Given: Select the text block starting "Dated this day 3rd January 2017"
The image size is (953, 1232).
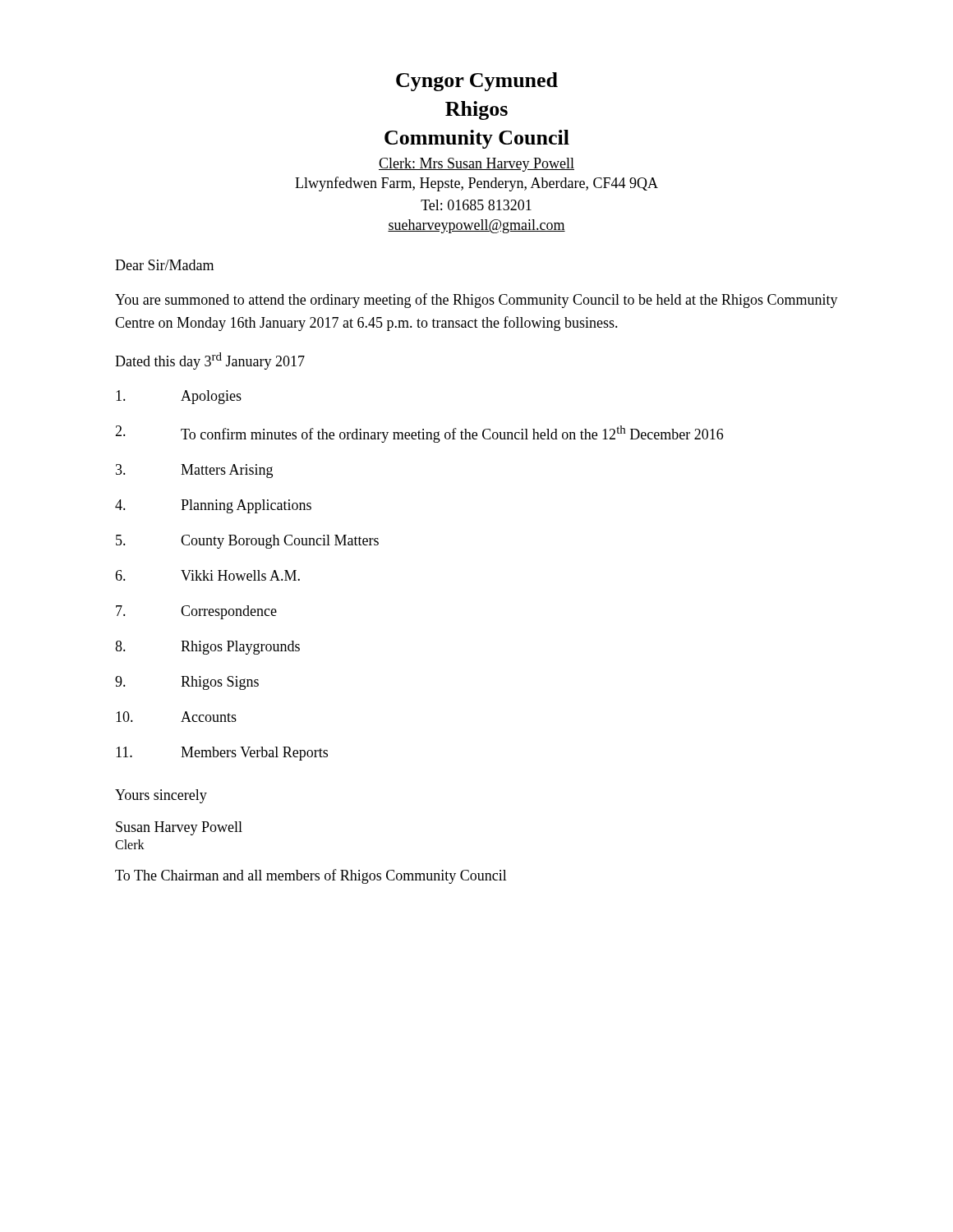Looking at the screenshot, I should pos(210,360).
